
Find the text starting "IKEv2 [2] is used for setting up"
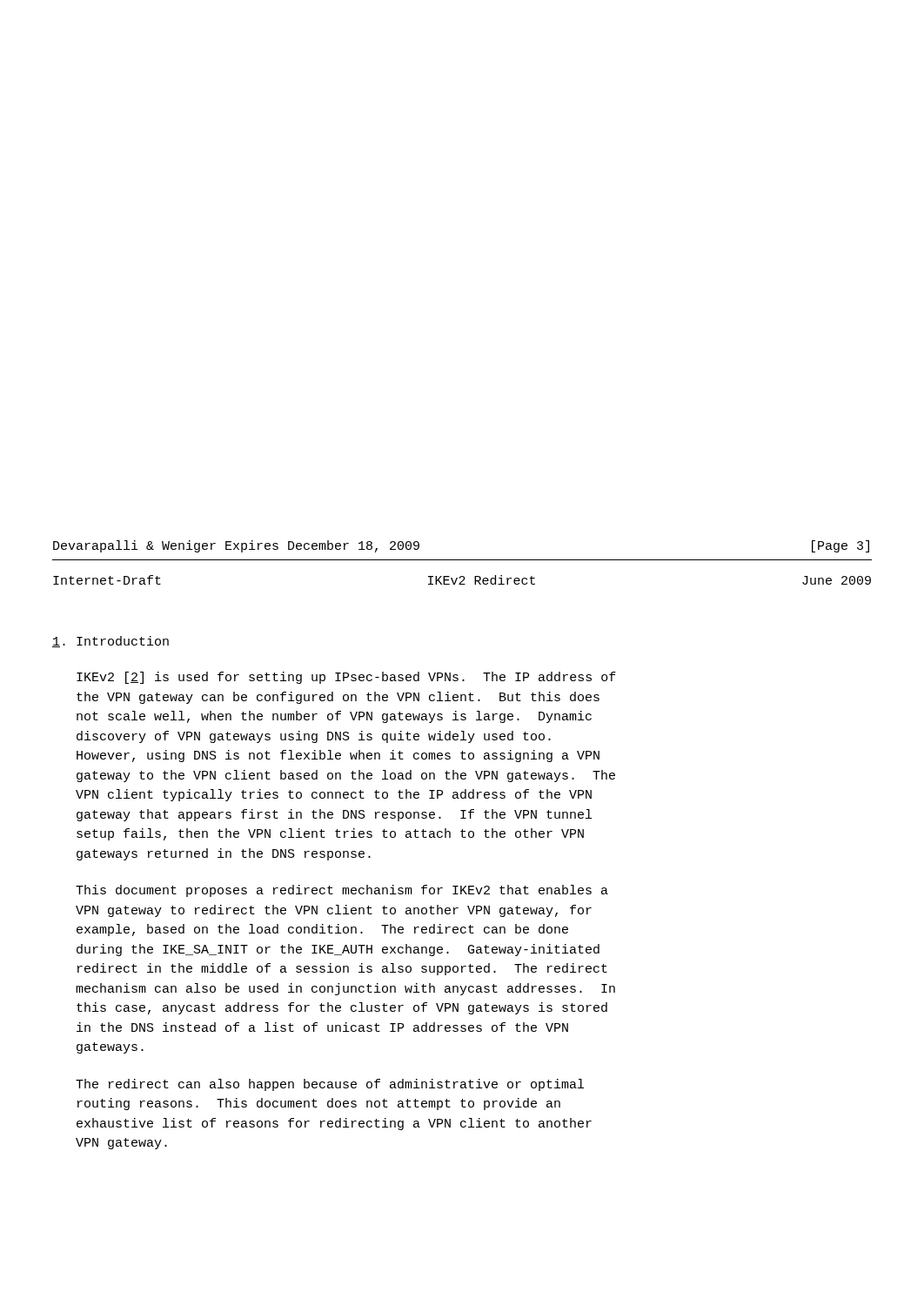334,766
